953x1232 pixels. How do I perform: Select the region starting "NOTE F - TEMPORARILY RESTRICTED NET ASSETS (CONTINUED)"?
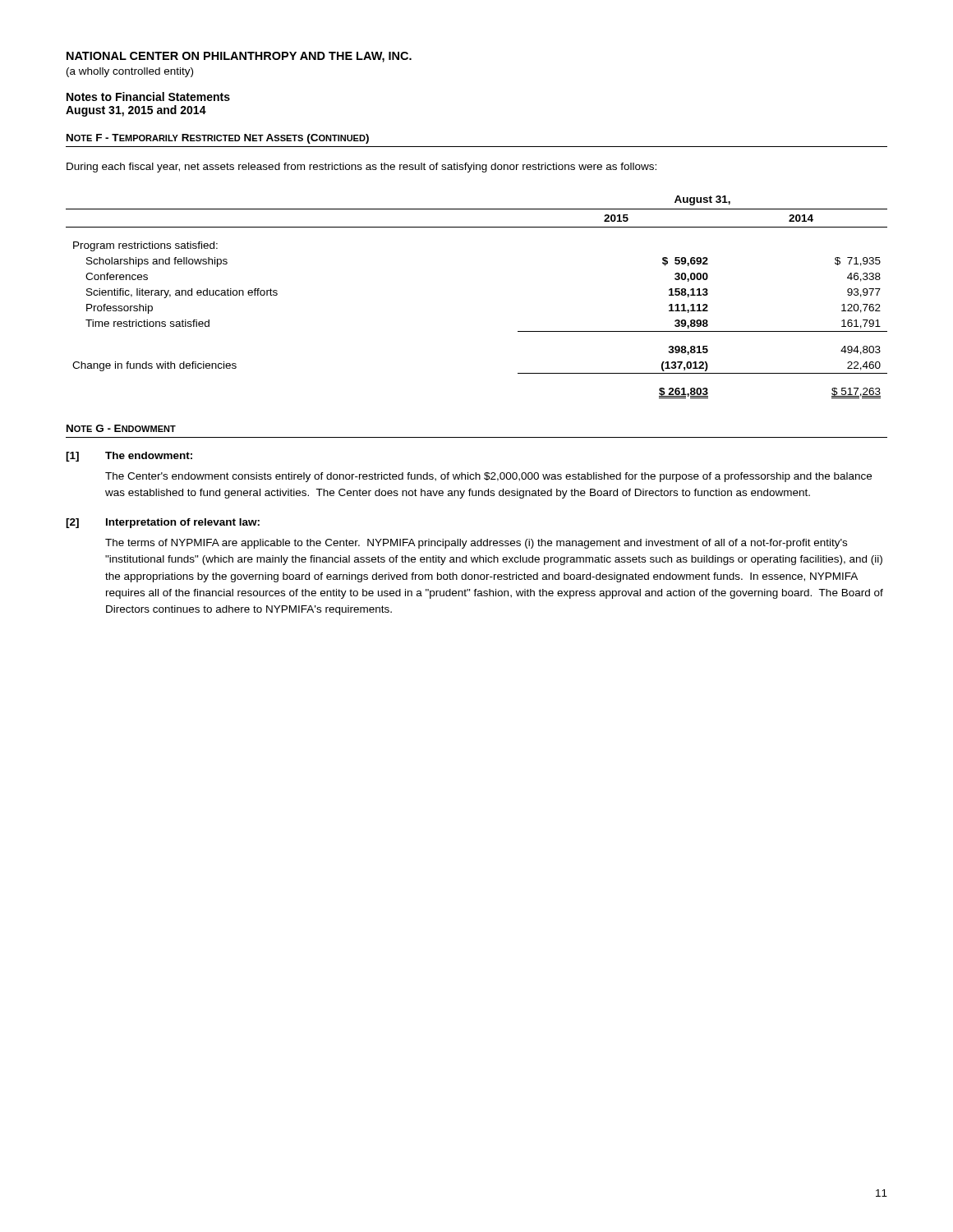217,138
